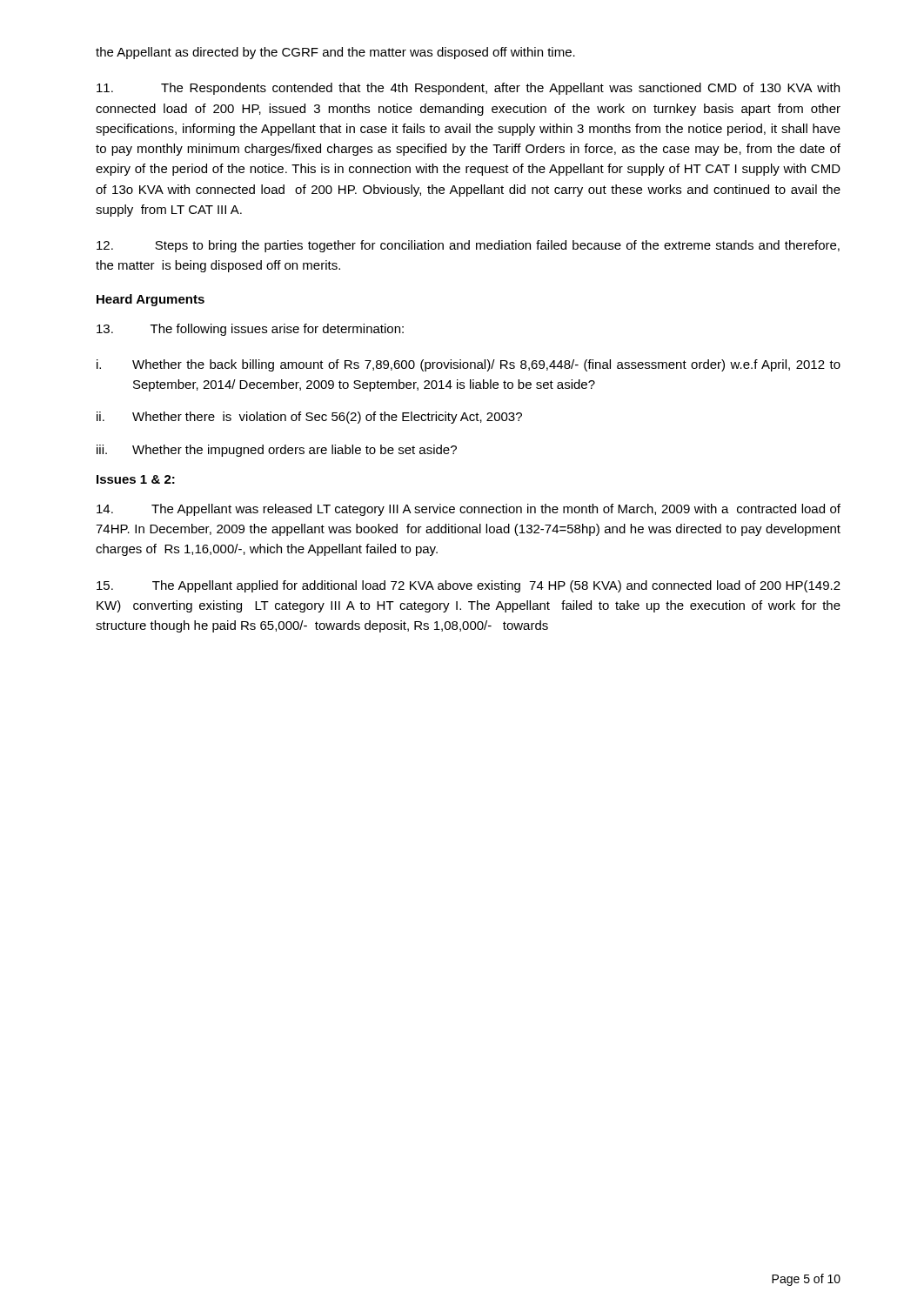Viewport: 924px width, 1305px height.
Task: Click on the list item with the text "i. Whether the"
Action: click(468, 374)
